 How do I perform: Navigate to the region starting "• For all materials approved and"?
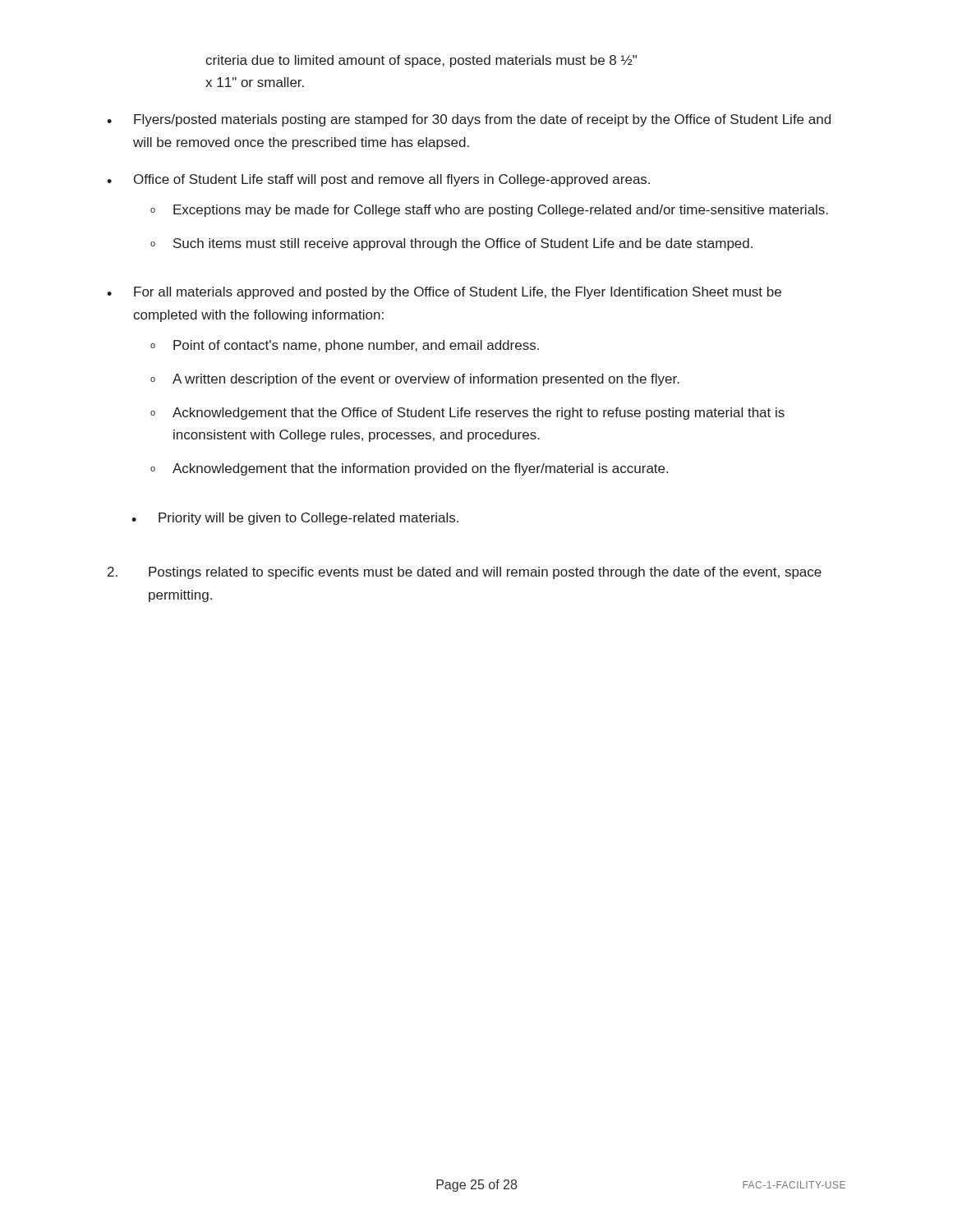pos(476,386)
